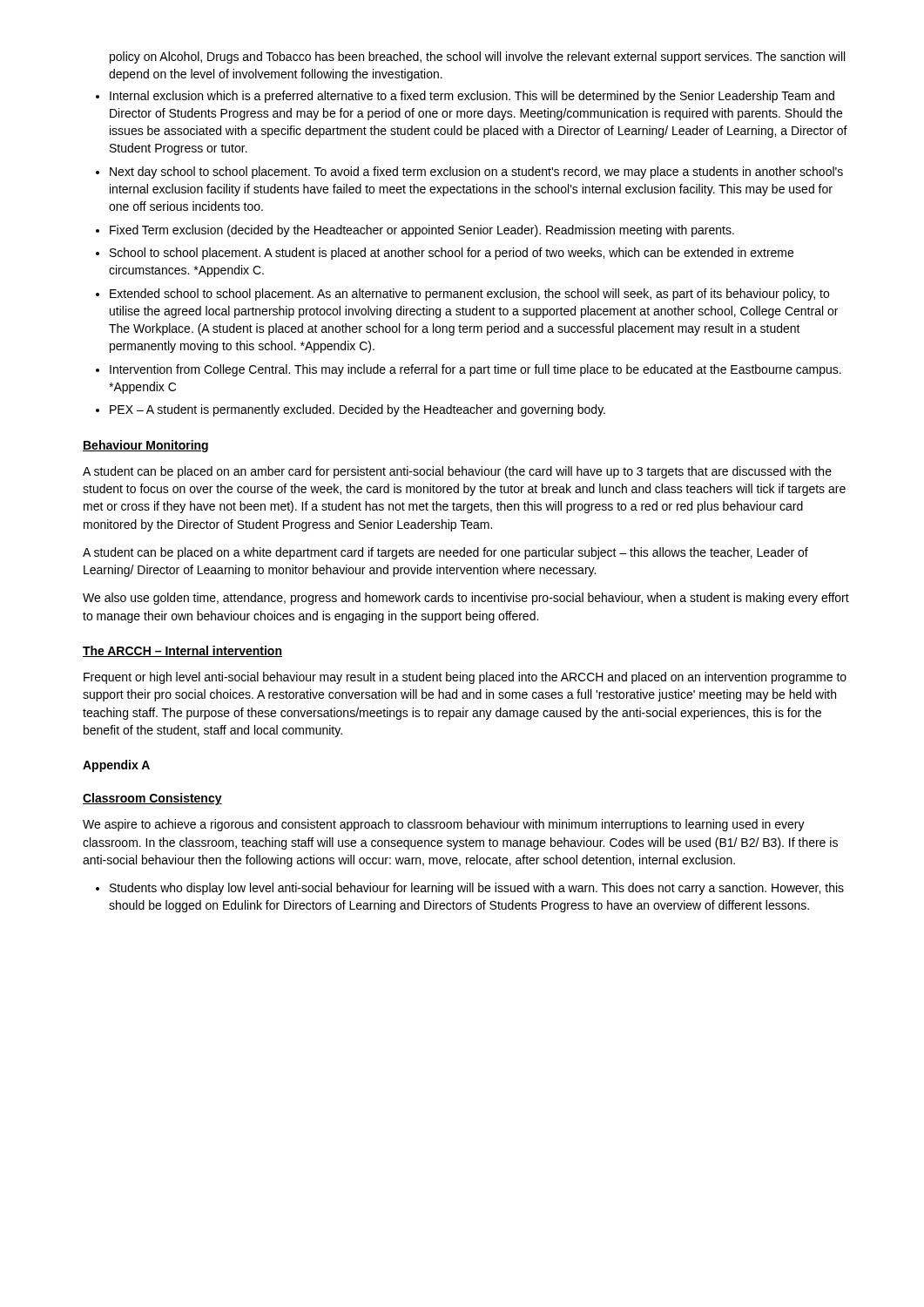Find the section header with the text "Appendix A"
The image size is (924, 1307).
coord(116,765)
